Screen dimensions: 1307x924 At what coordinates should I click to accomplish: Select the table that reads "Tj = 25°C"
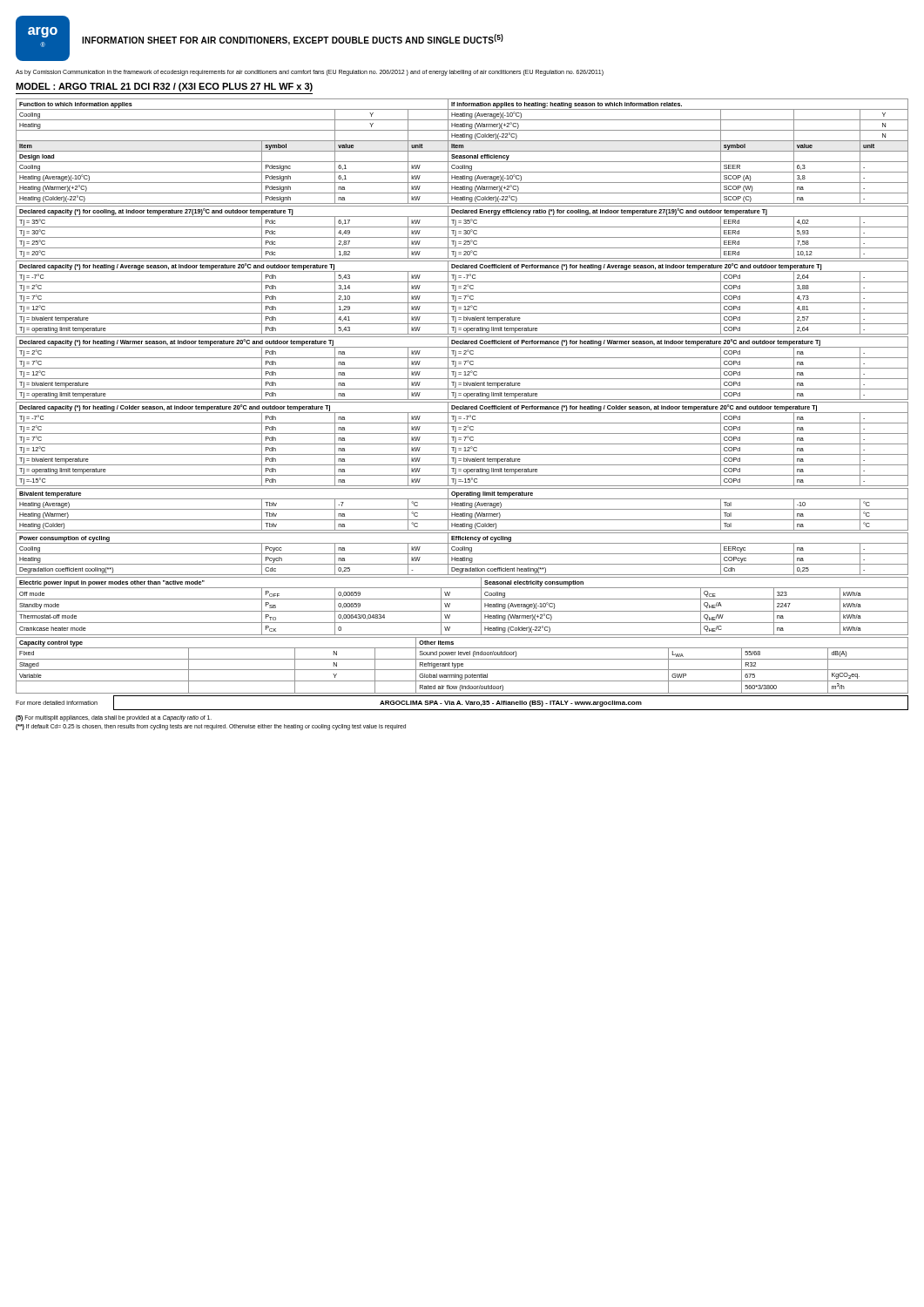[462, 232]
